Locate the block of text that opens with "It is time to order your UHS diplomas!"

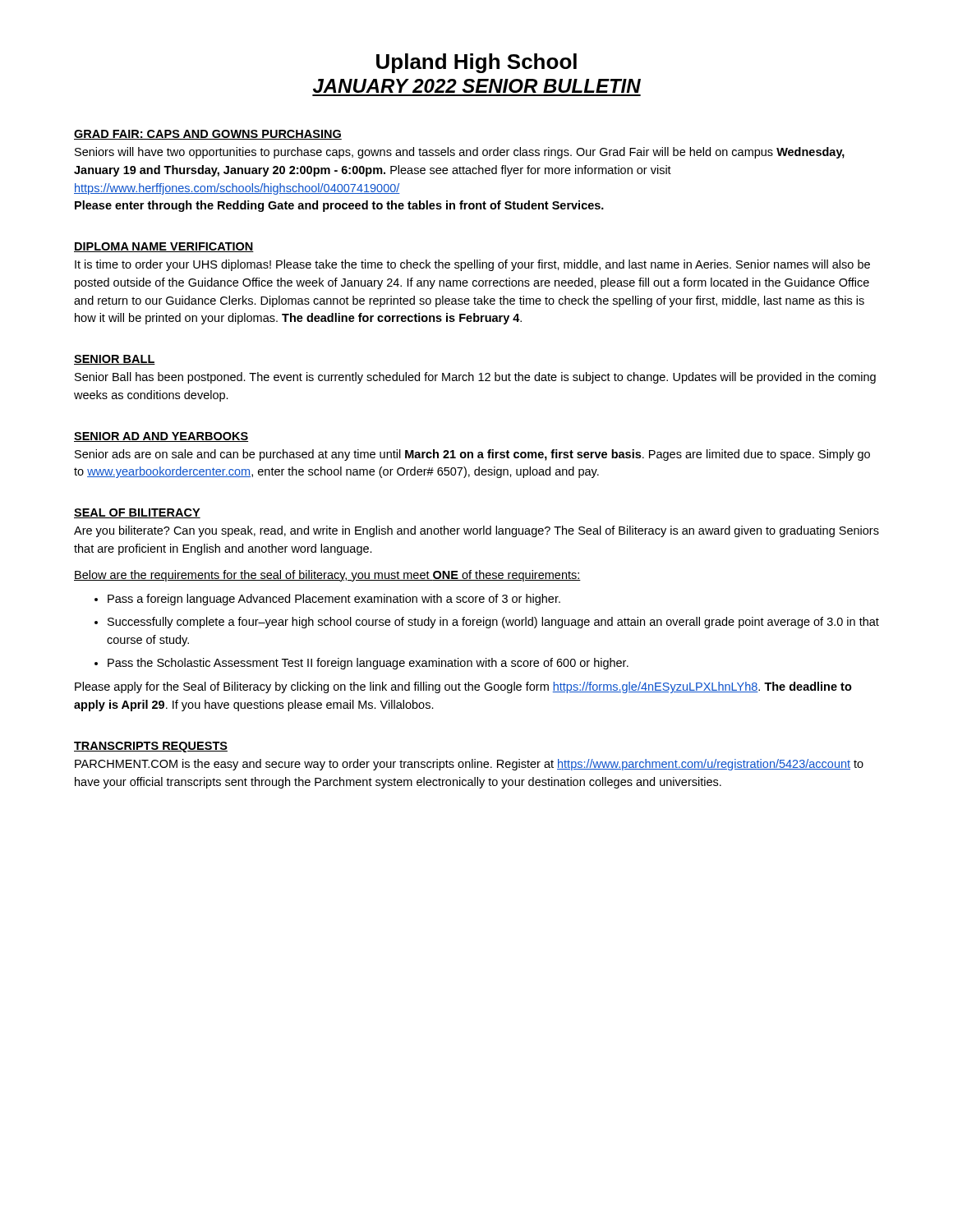click(476, 292)
